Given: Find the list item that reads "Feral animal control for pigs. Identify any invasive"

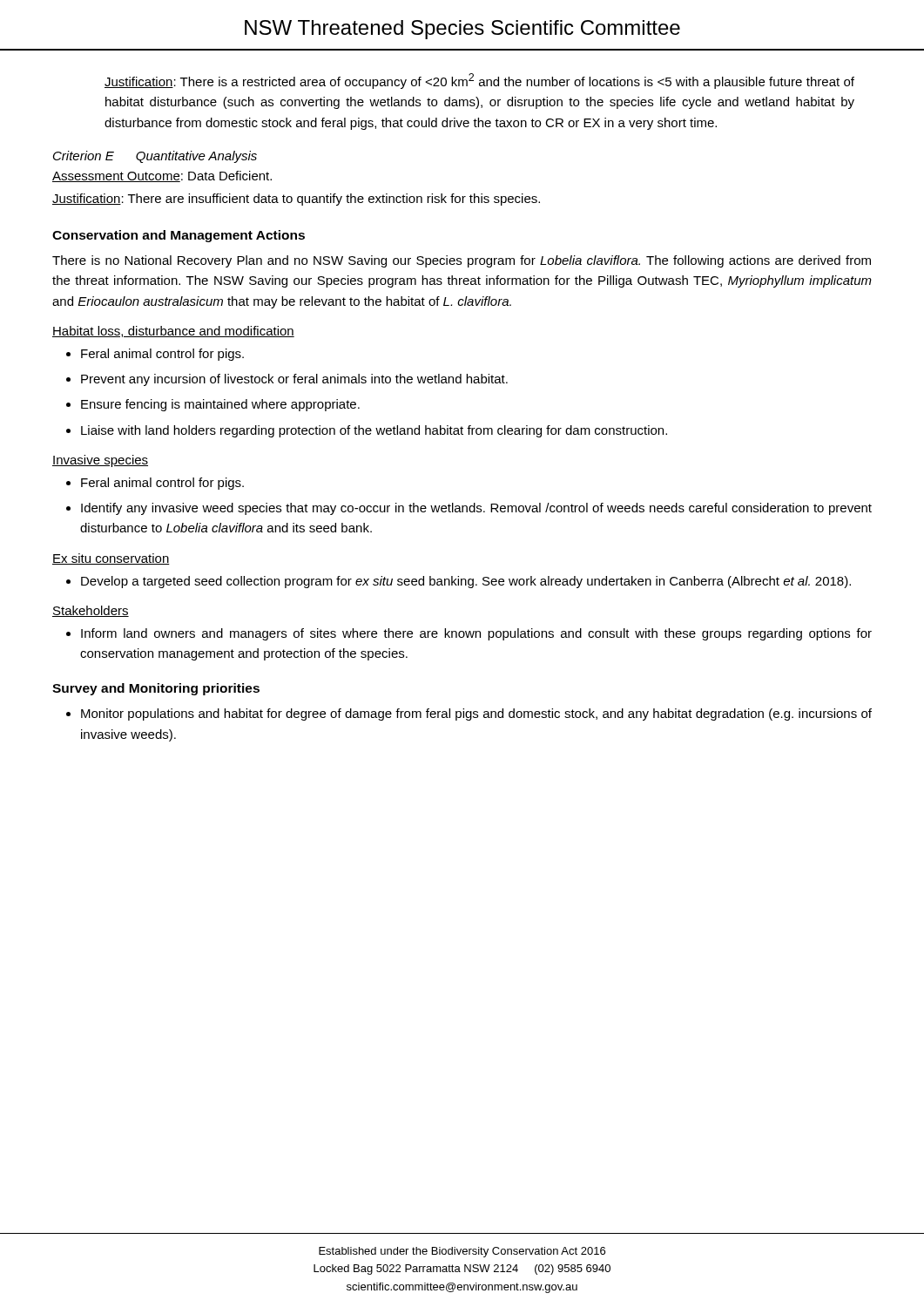Looking at the screenshot, I should click(x=462, y=505).
